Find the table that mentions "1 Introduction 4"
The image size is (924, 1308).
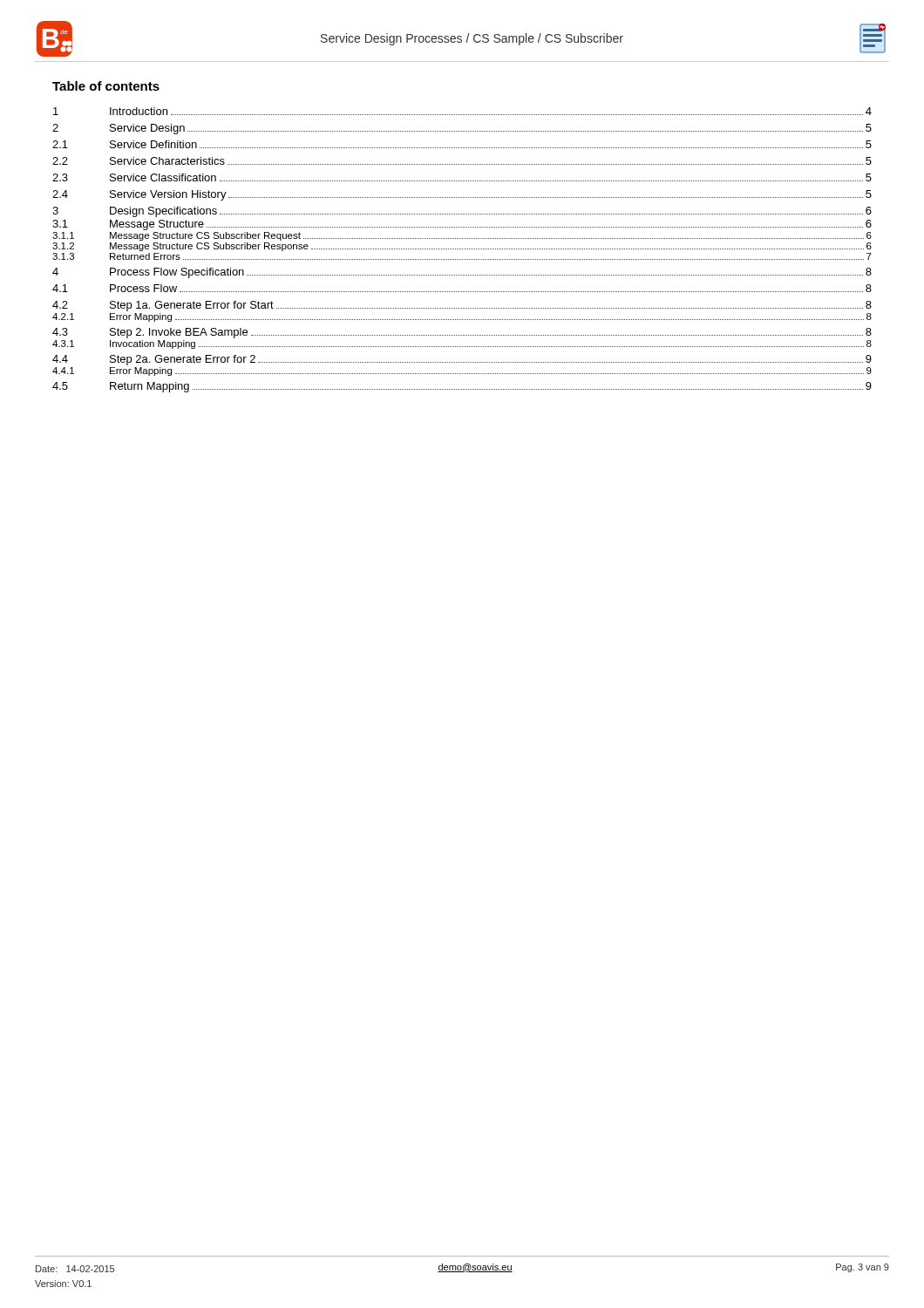click(x=462, y=249)
